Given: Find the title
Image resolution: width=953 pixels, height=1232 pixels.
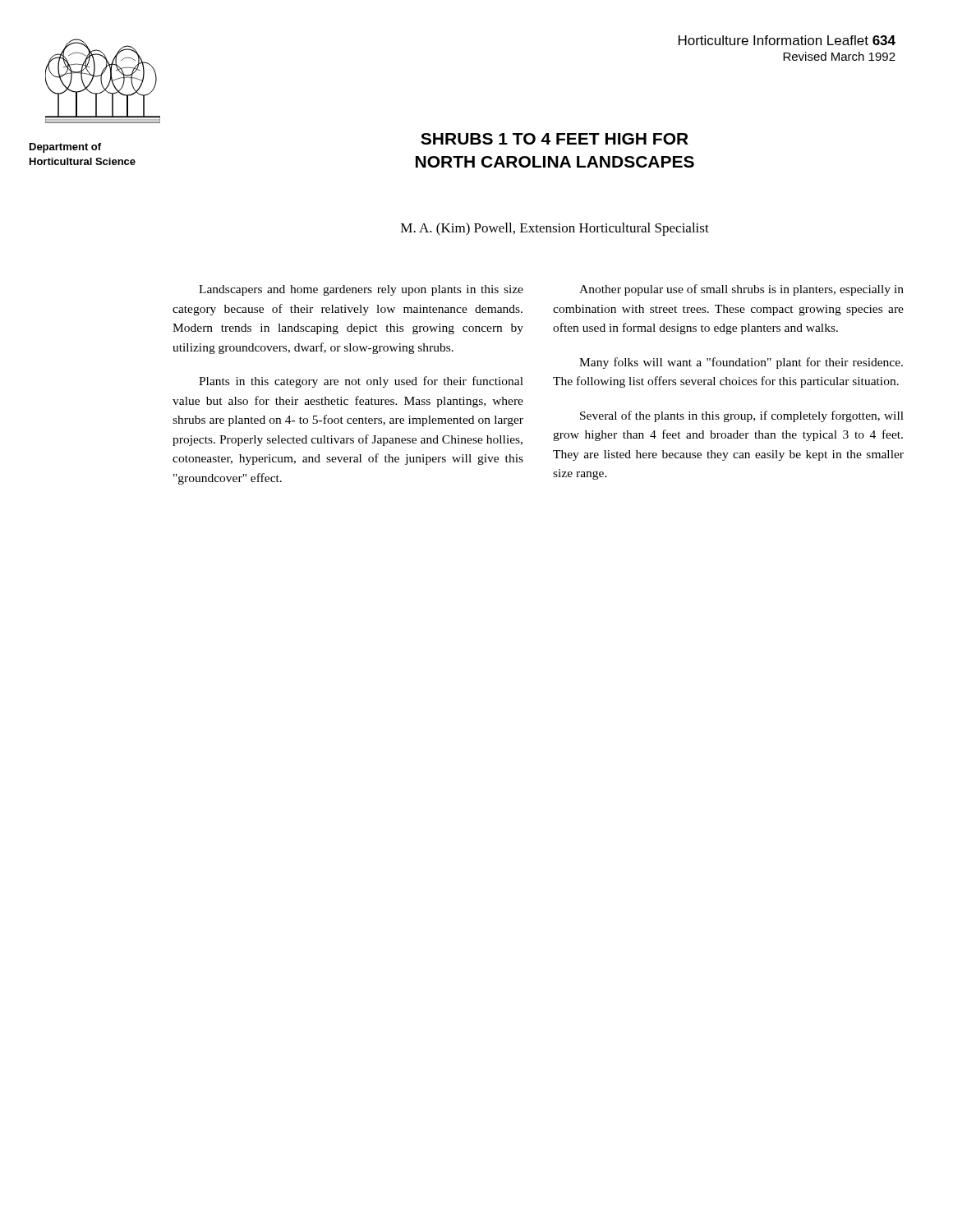Looking at the screenshot, I should (555, 150).
